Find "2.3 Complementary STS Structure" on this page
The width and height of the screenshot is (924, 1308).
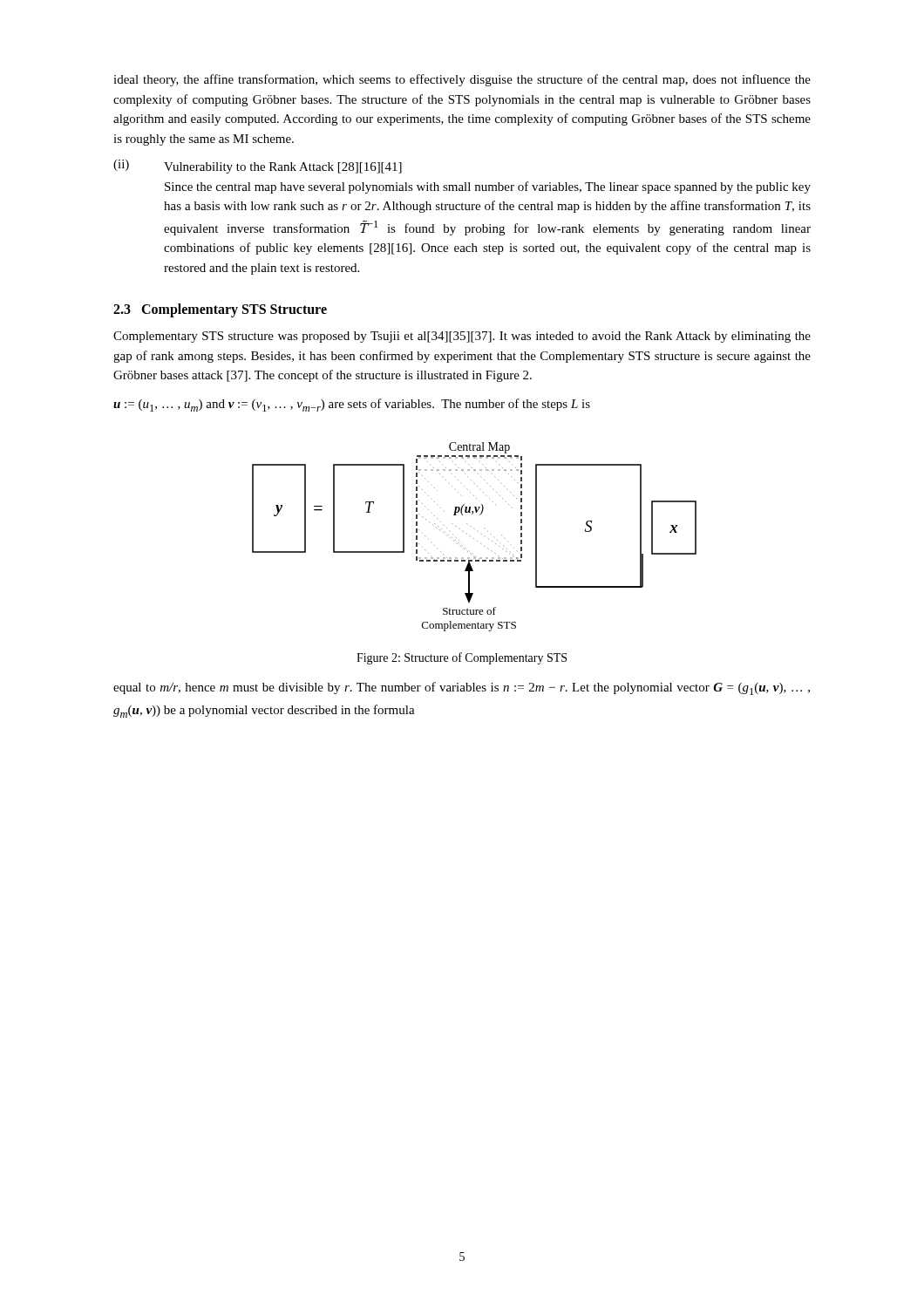[220, 309]
